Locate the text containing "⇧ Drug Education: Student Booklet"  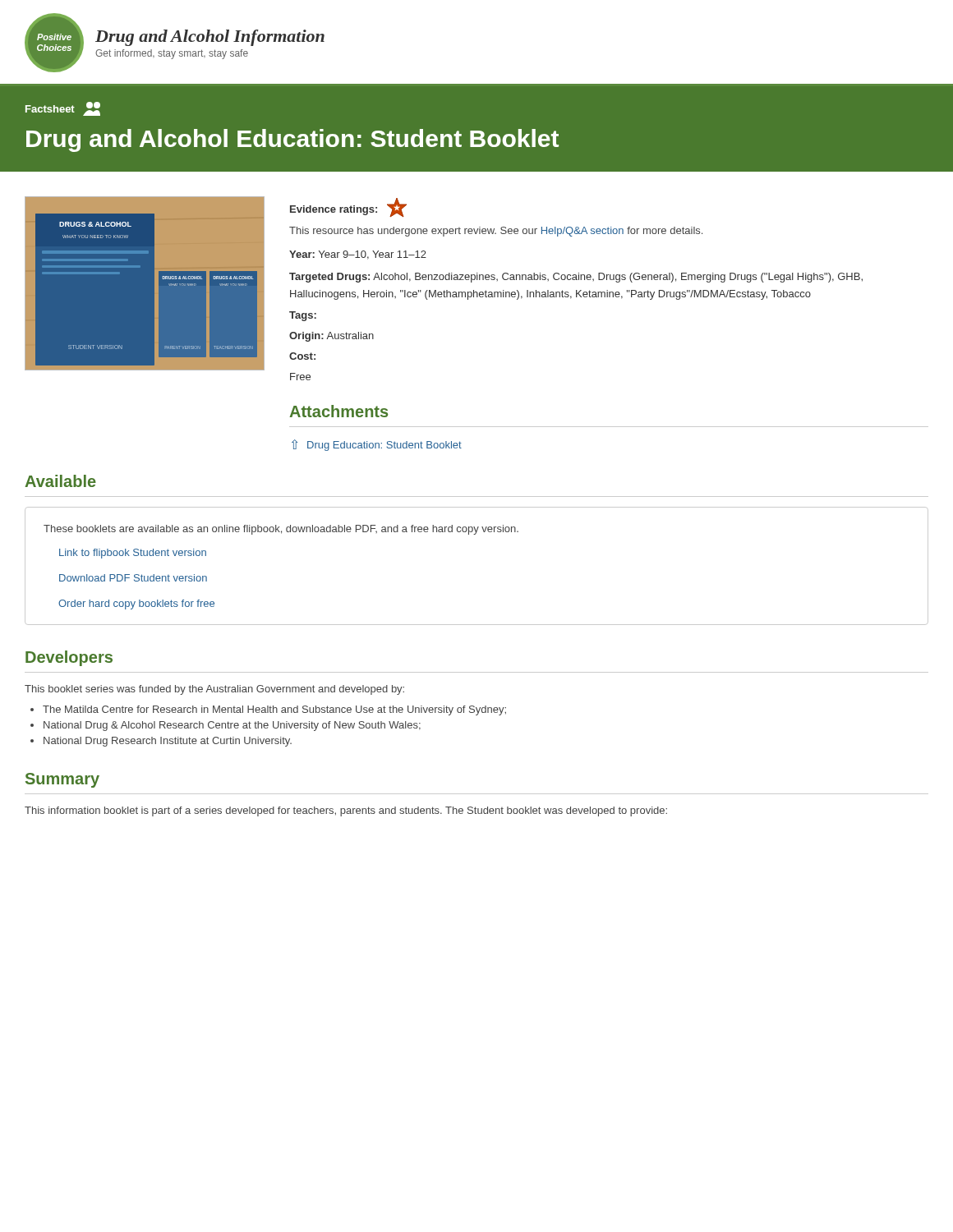pyautogui.click(x=377, y=445)
